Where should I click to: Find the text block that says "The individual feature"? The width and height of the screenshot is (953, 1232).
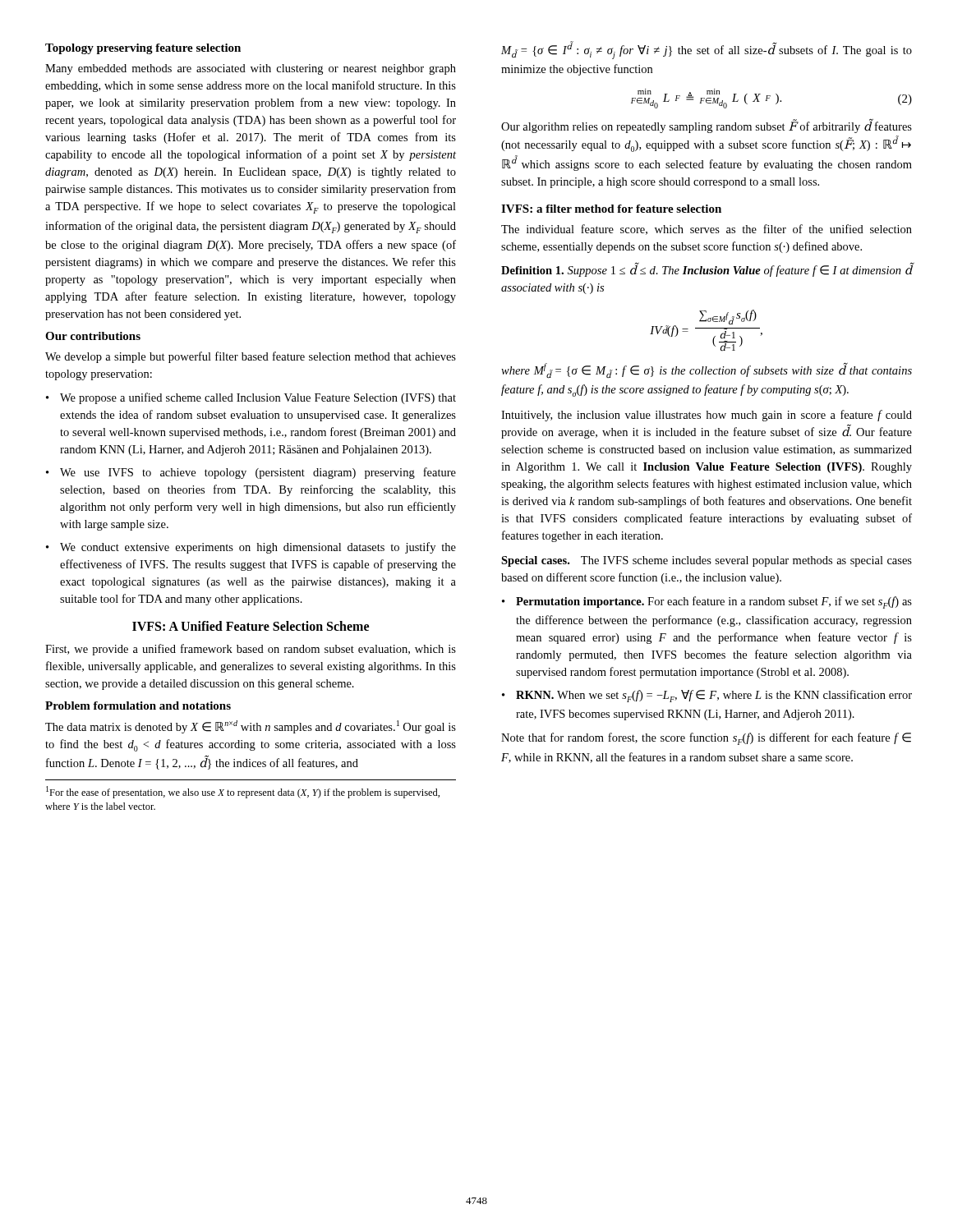(x=707, y=239)
